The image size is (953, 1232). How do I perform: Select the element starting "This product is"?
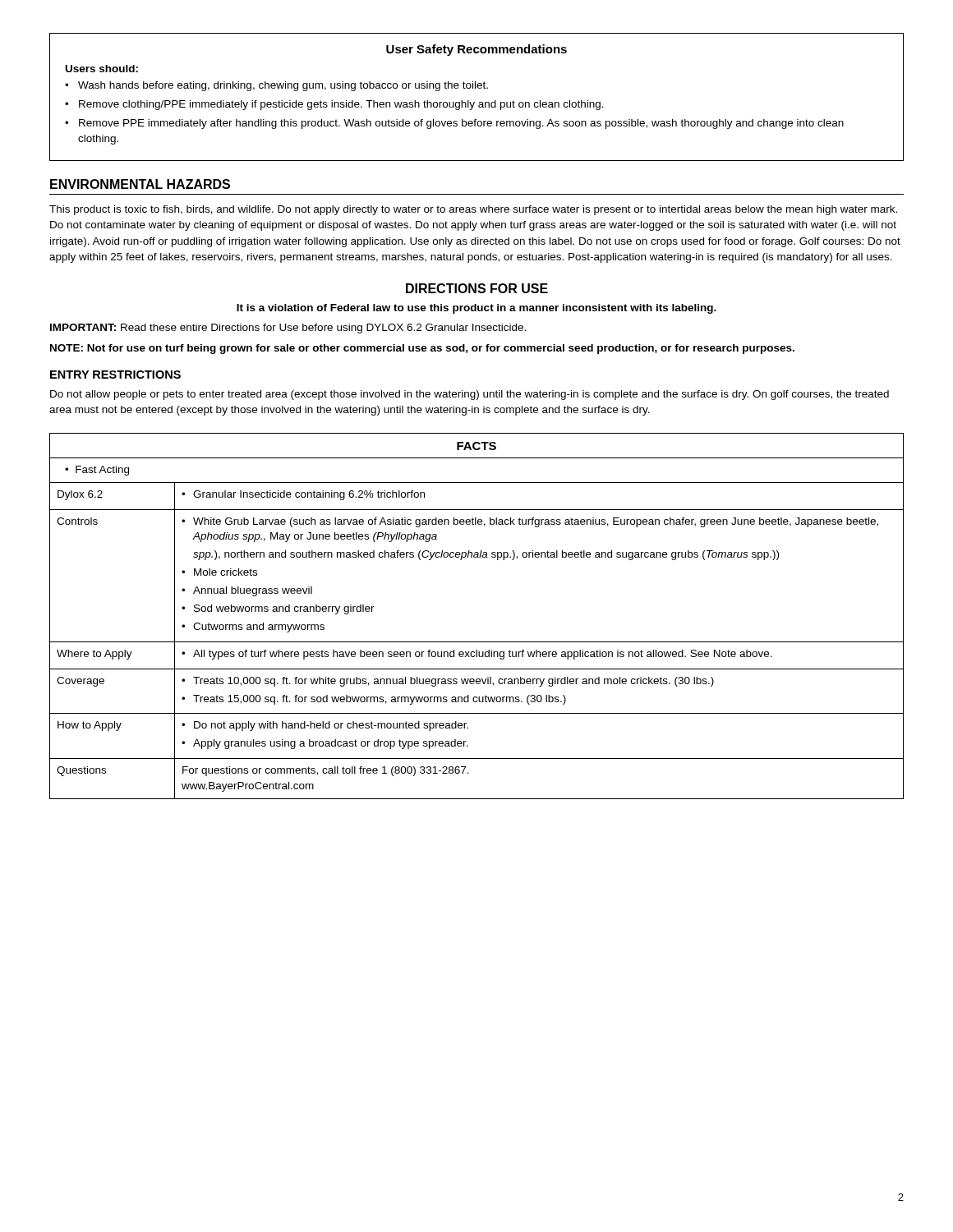[475, 233]
